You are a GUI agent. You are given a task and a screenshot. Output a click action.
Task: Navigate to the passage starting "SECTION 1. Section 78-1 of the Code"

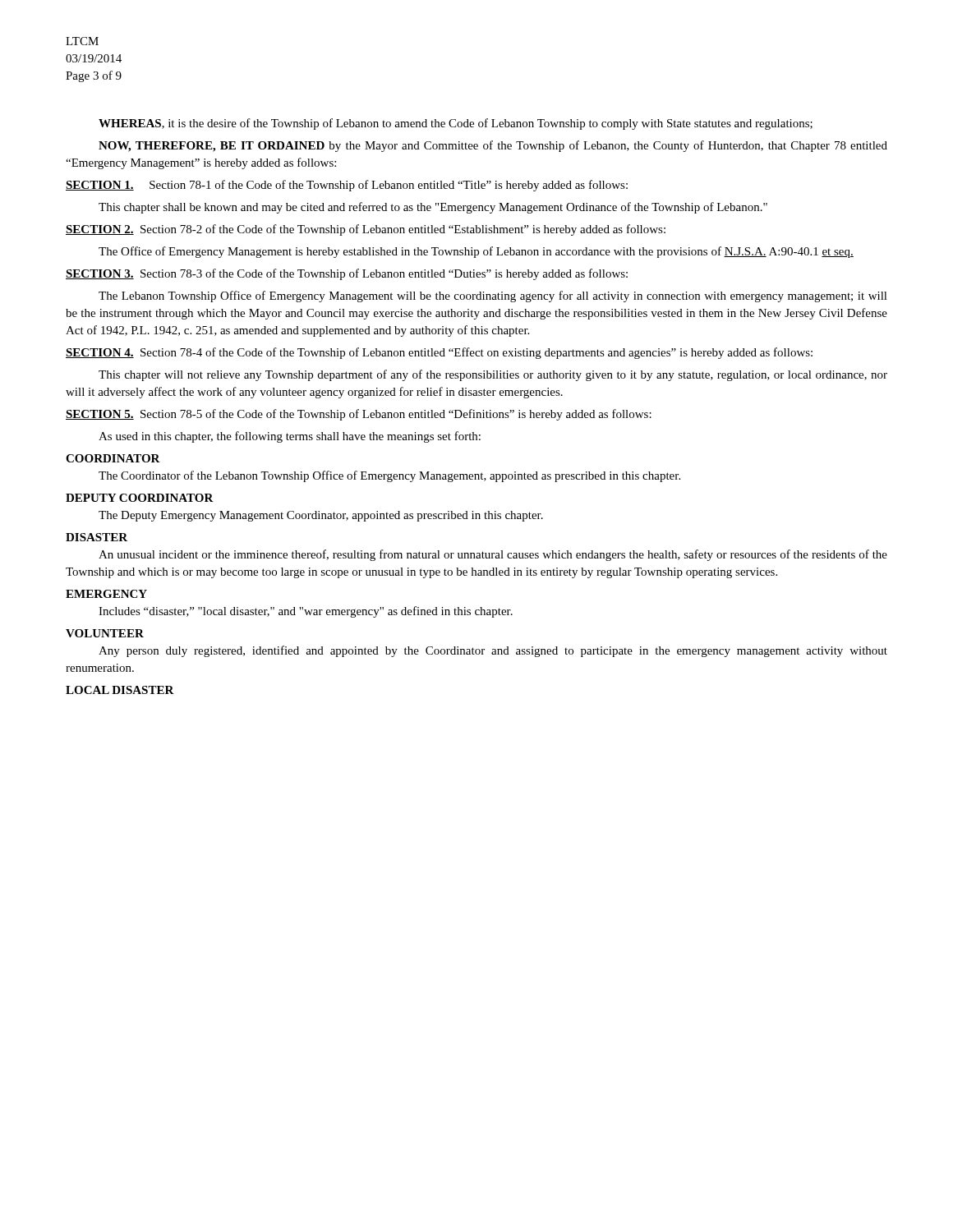pyautogui.click(x=476, y=185)
